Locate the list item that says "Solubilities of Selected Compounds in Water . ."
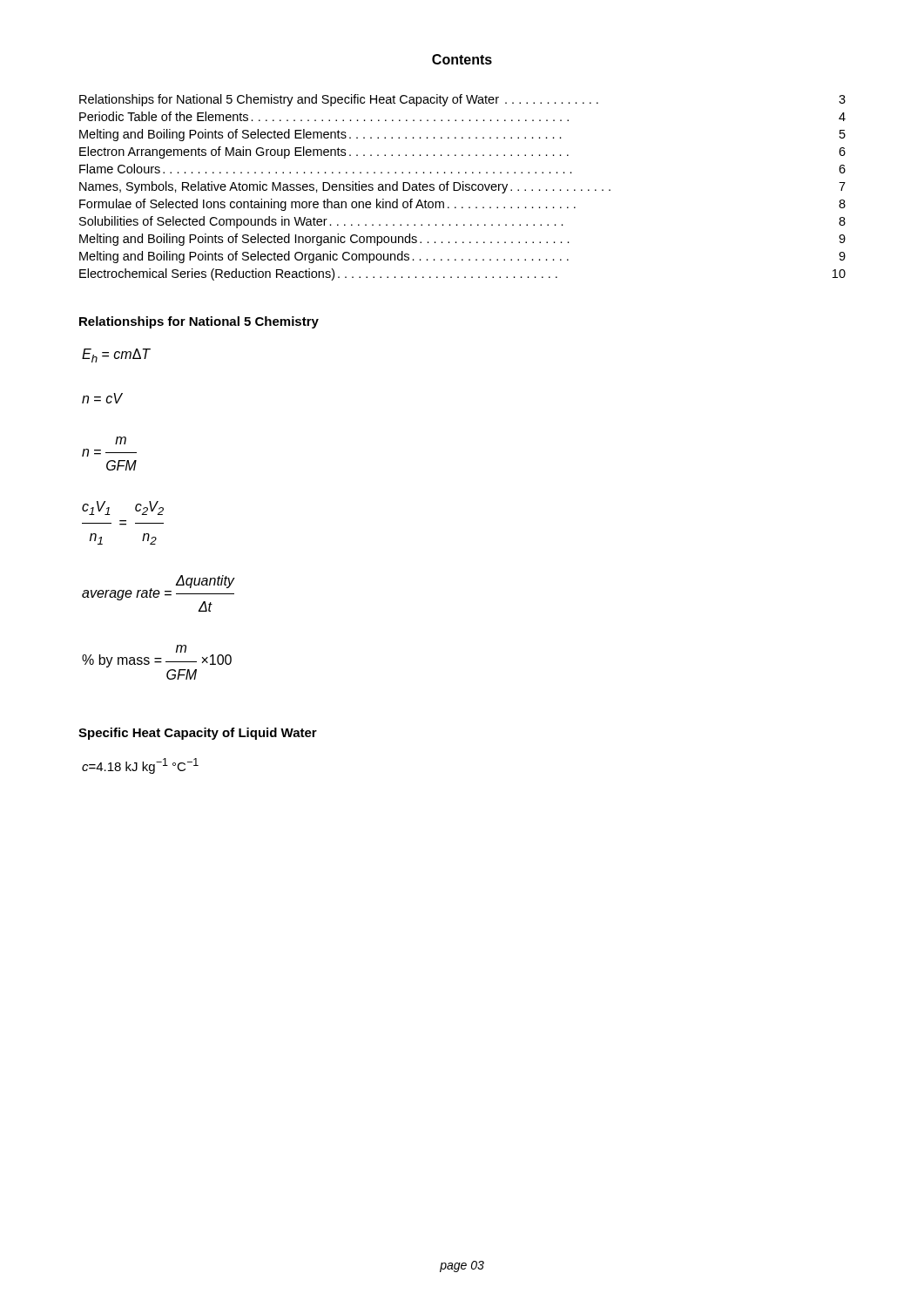 pyautogui.click(x=462, y=221)
